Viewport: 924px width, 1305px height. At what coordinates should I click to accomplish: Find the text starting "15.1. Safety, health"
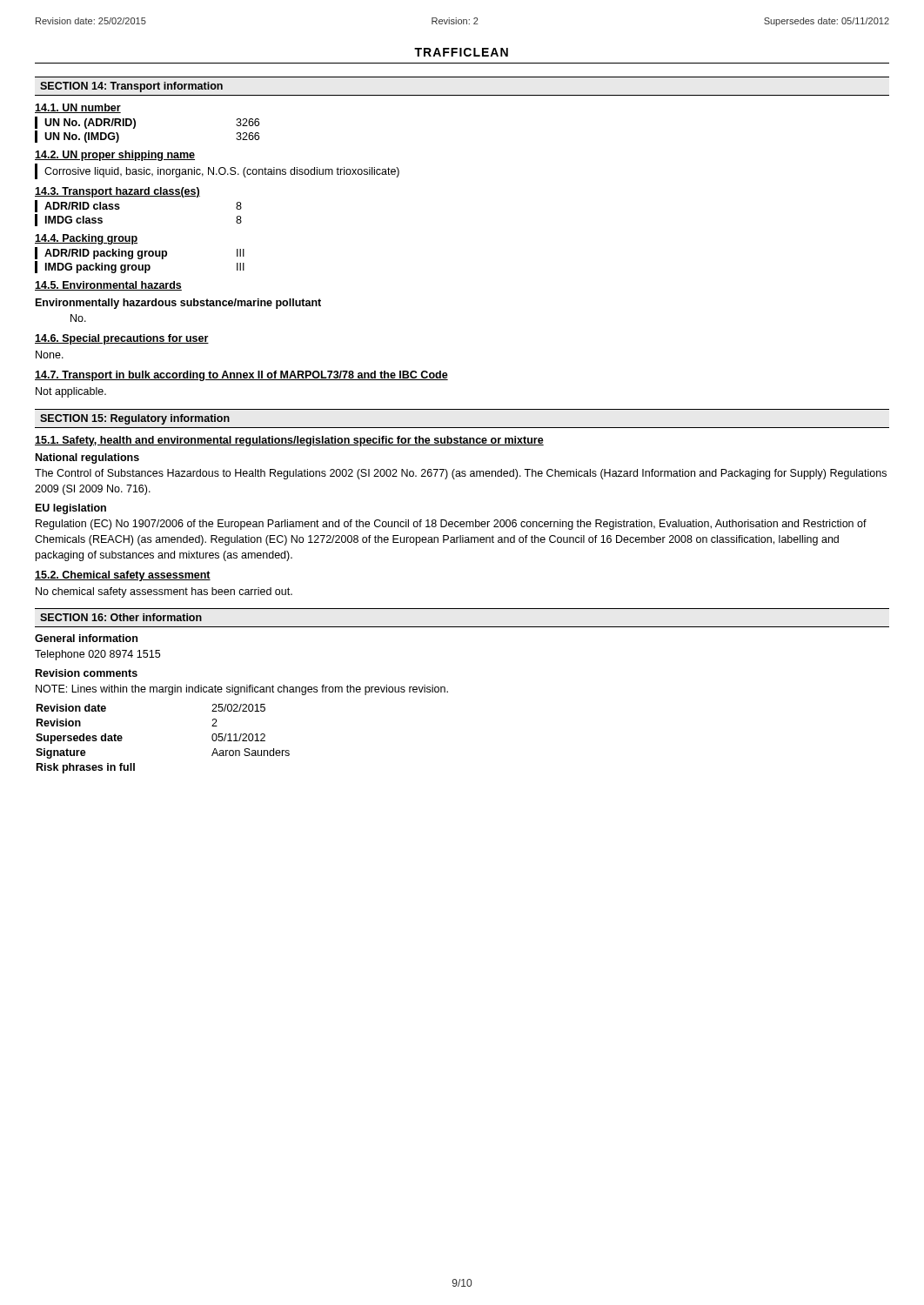point(289,440)
